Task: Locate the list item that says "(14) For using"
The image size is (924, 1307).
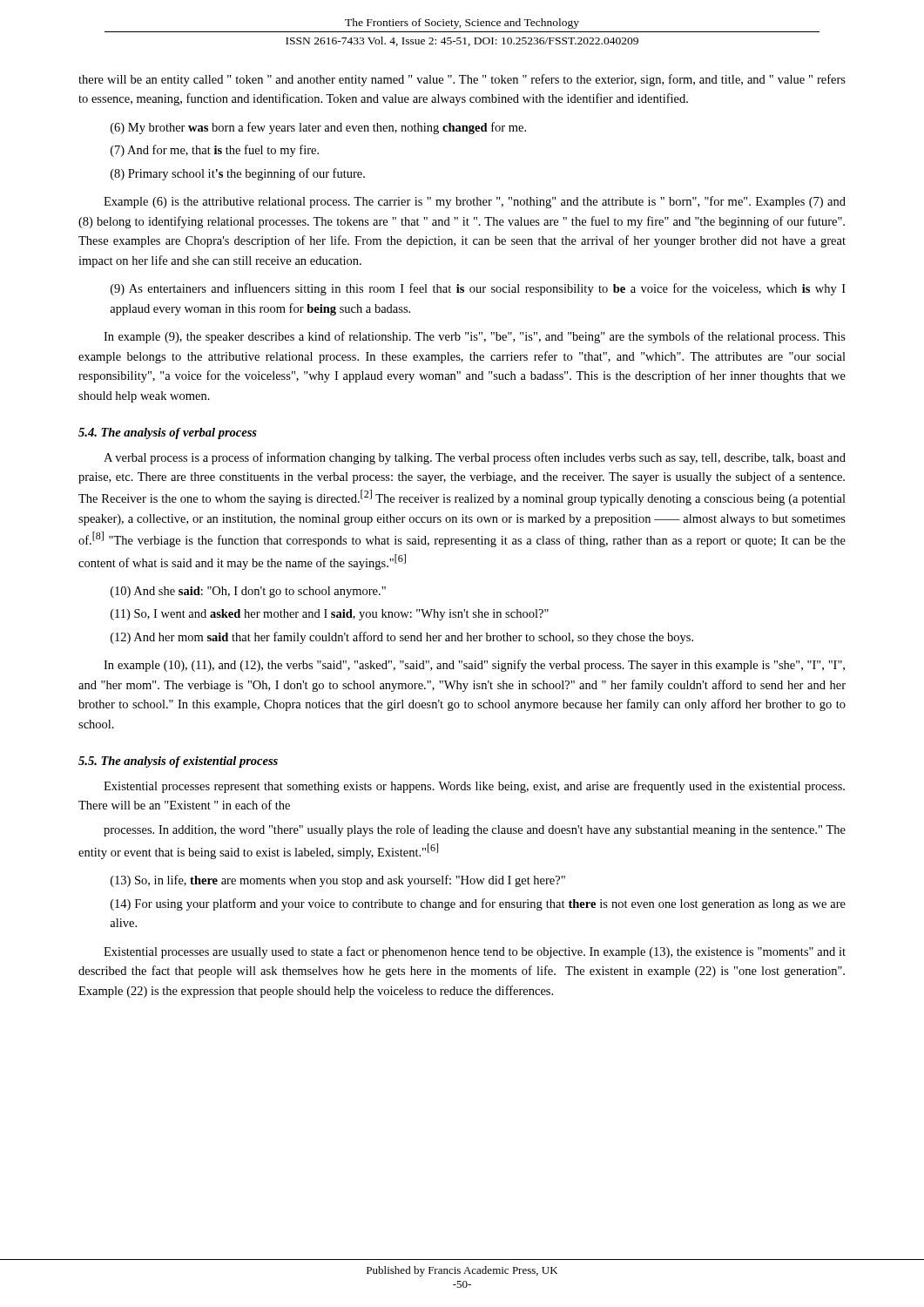Action: [x=478, y=913]
